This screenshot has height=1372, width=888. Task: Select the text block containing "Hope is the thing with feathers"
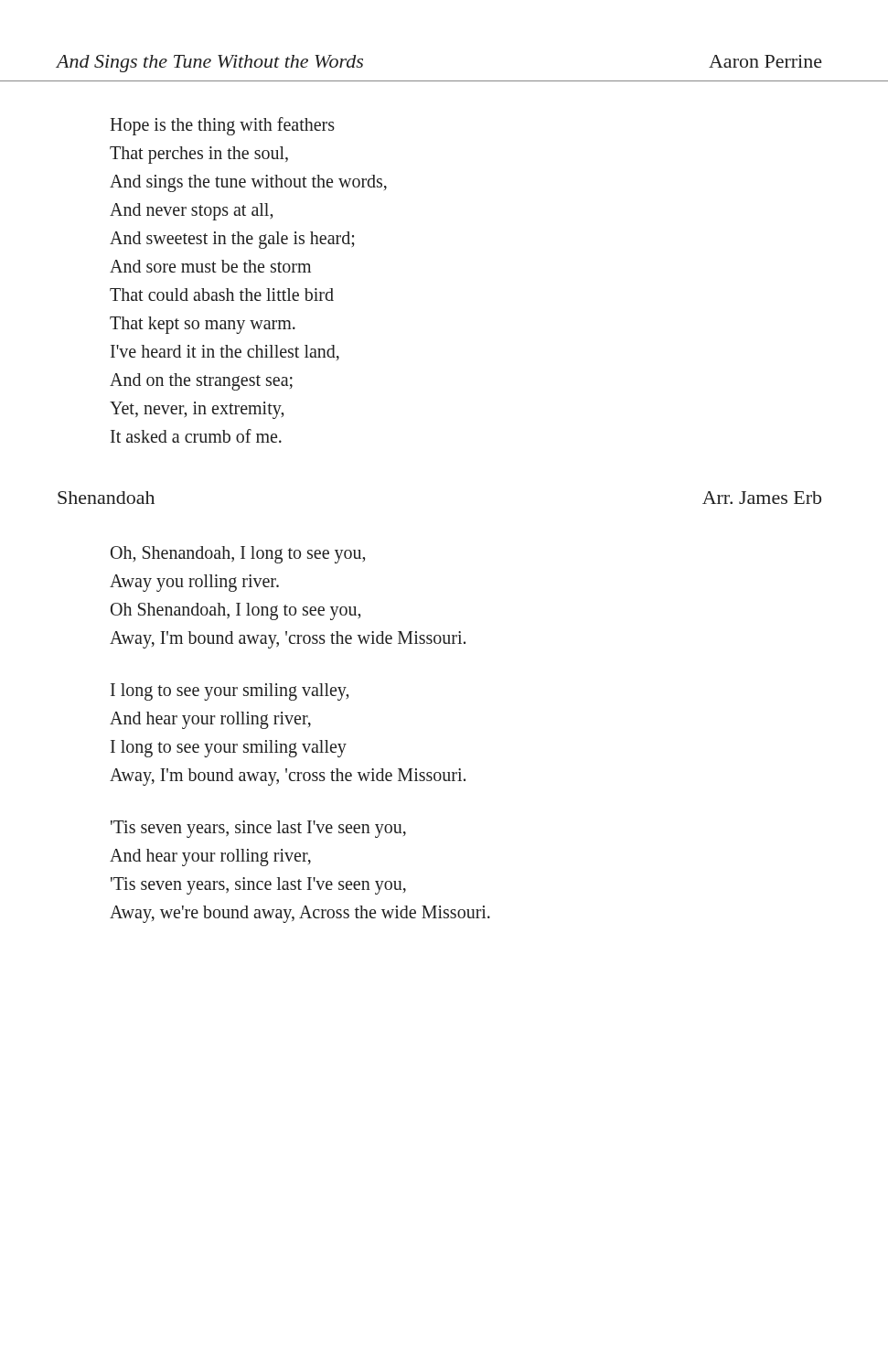(222, 126)
